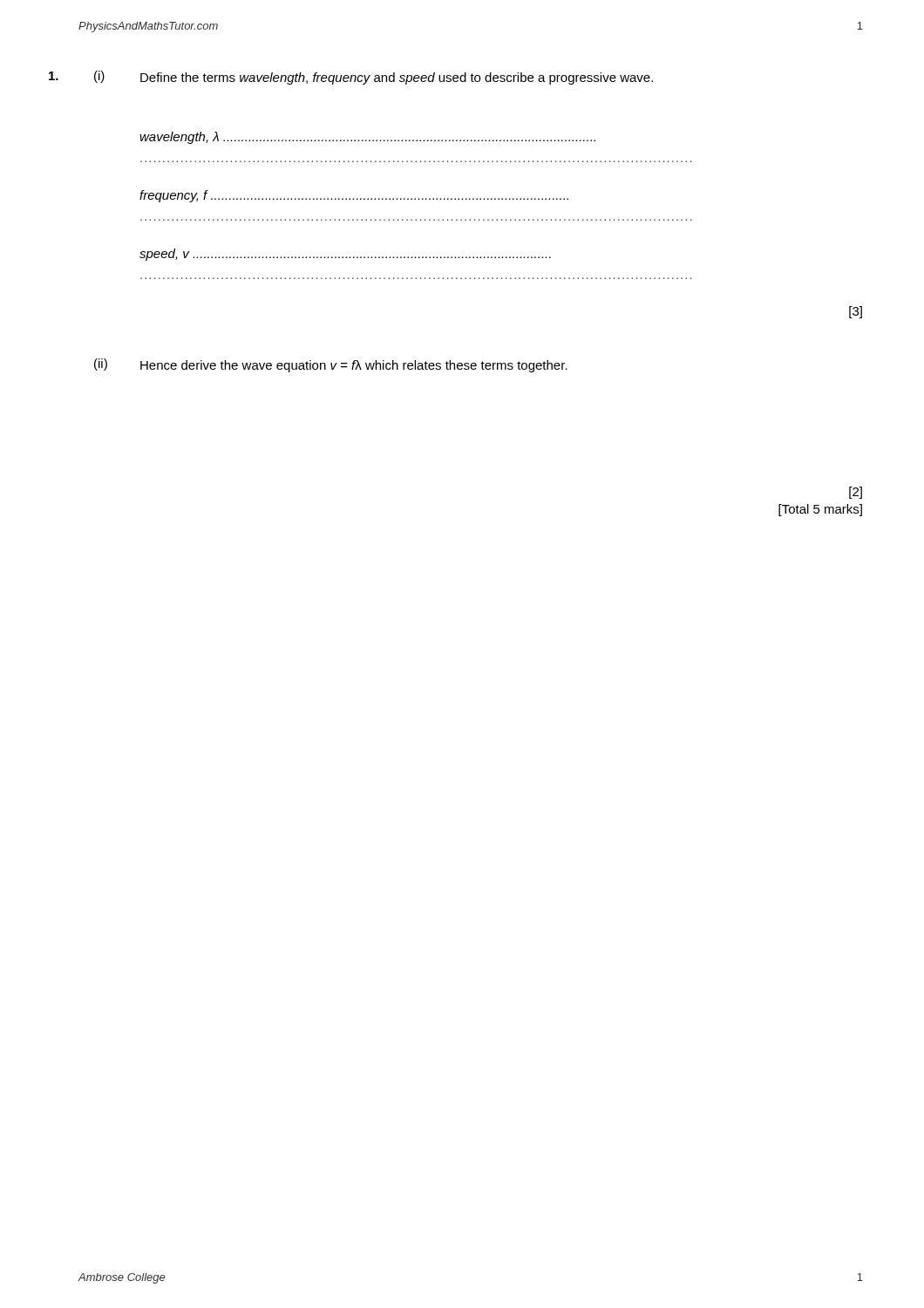The height and width of the screenshot is (1308, 924).
Task: Find the block starting "wavelength, λ"
Action: point(368,136)
